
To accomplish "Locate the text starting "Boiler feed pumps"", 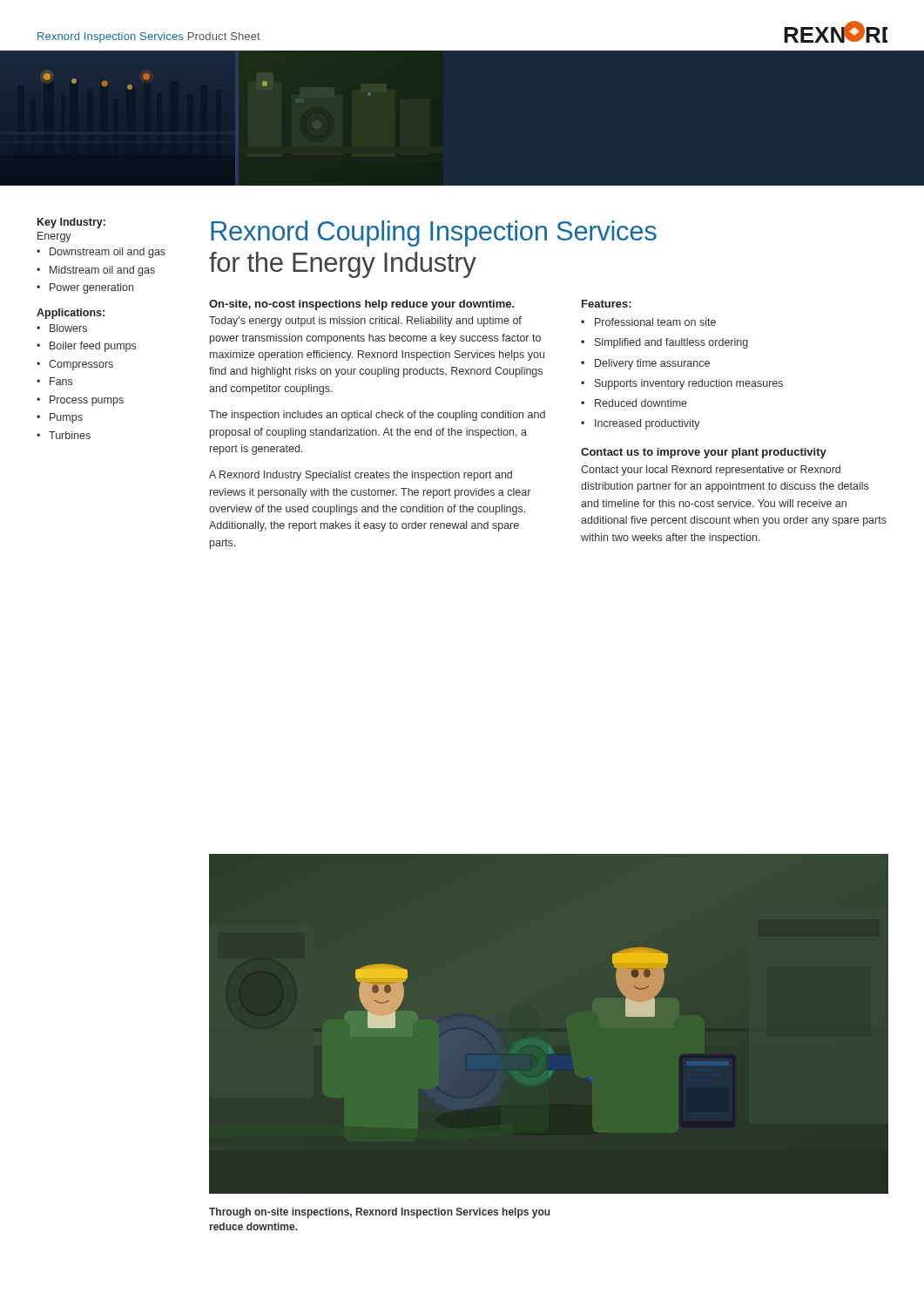I will coord(93,346).
